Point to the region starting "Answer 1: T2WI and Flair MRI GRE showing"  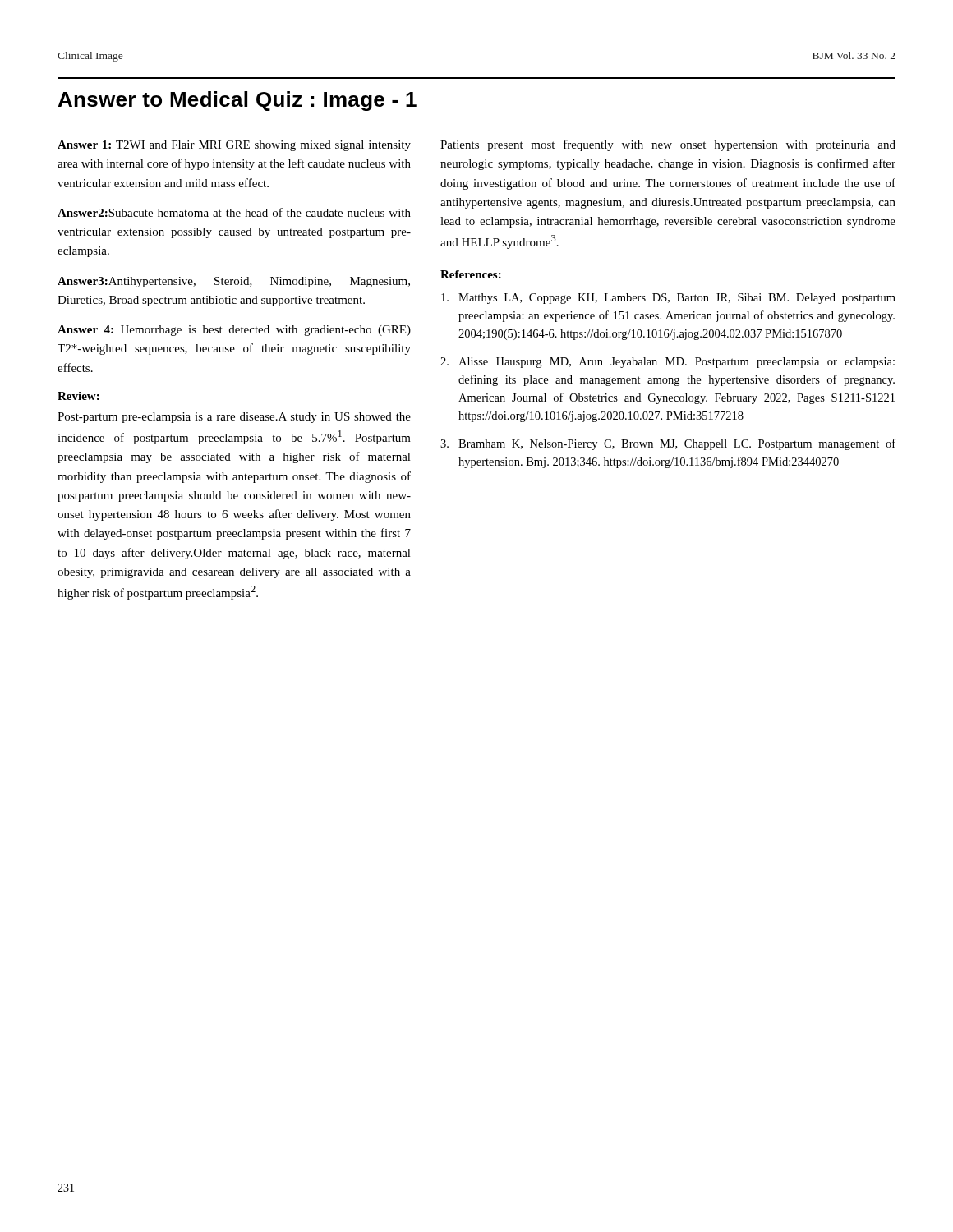click(x=234, y=164)
